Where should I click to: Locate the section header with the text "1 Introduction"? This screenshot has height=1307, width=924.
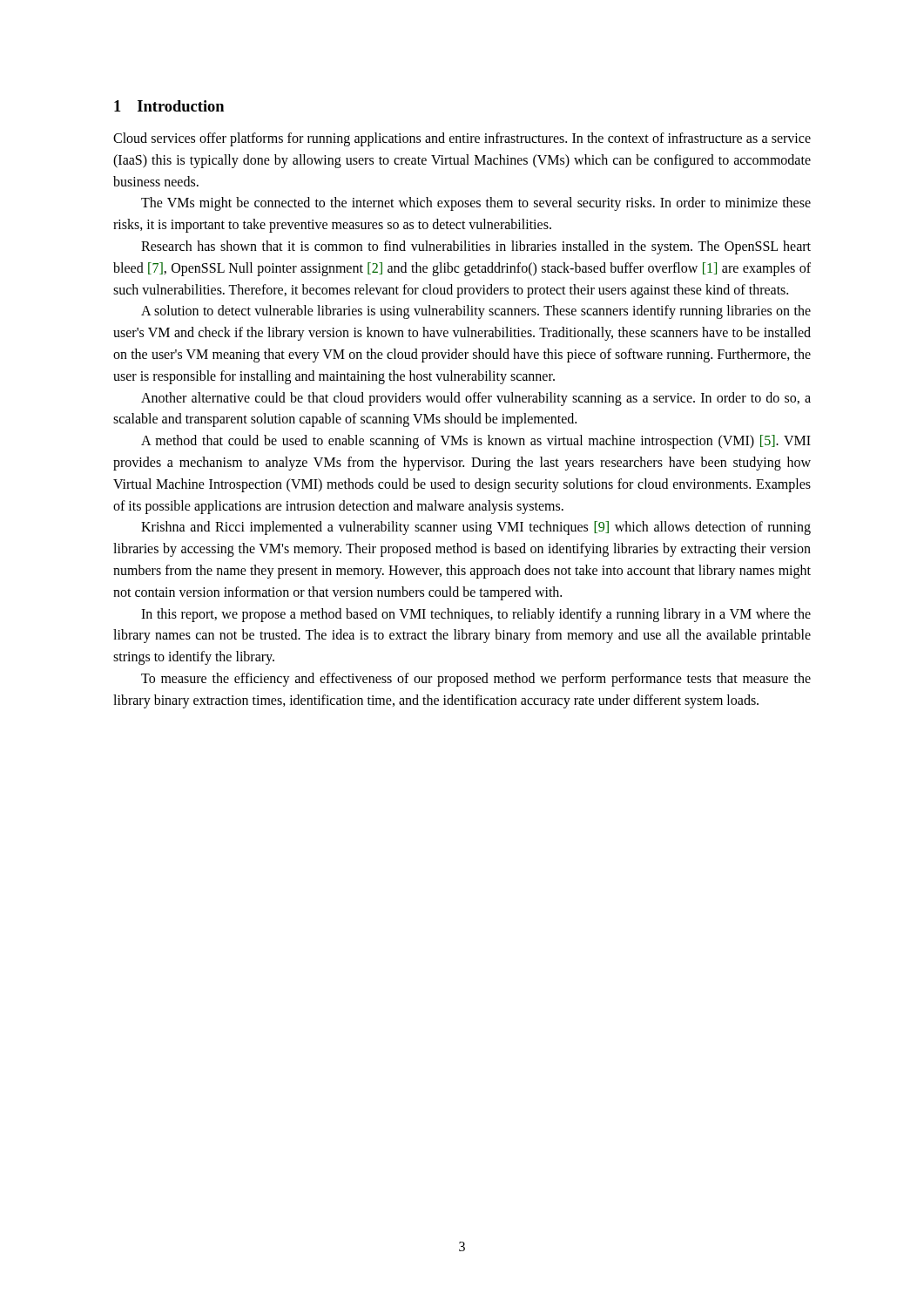169,107
